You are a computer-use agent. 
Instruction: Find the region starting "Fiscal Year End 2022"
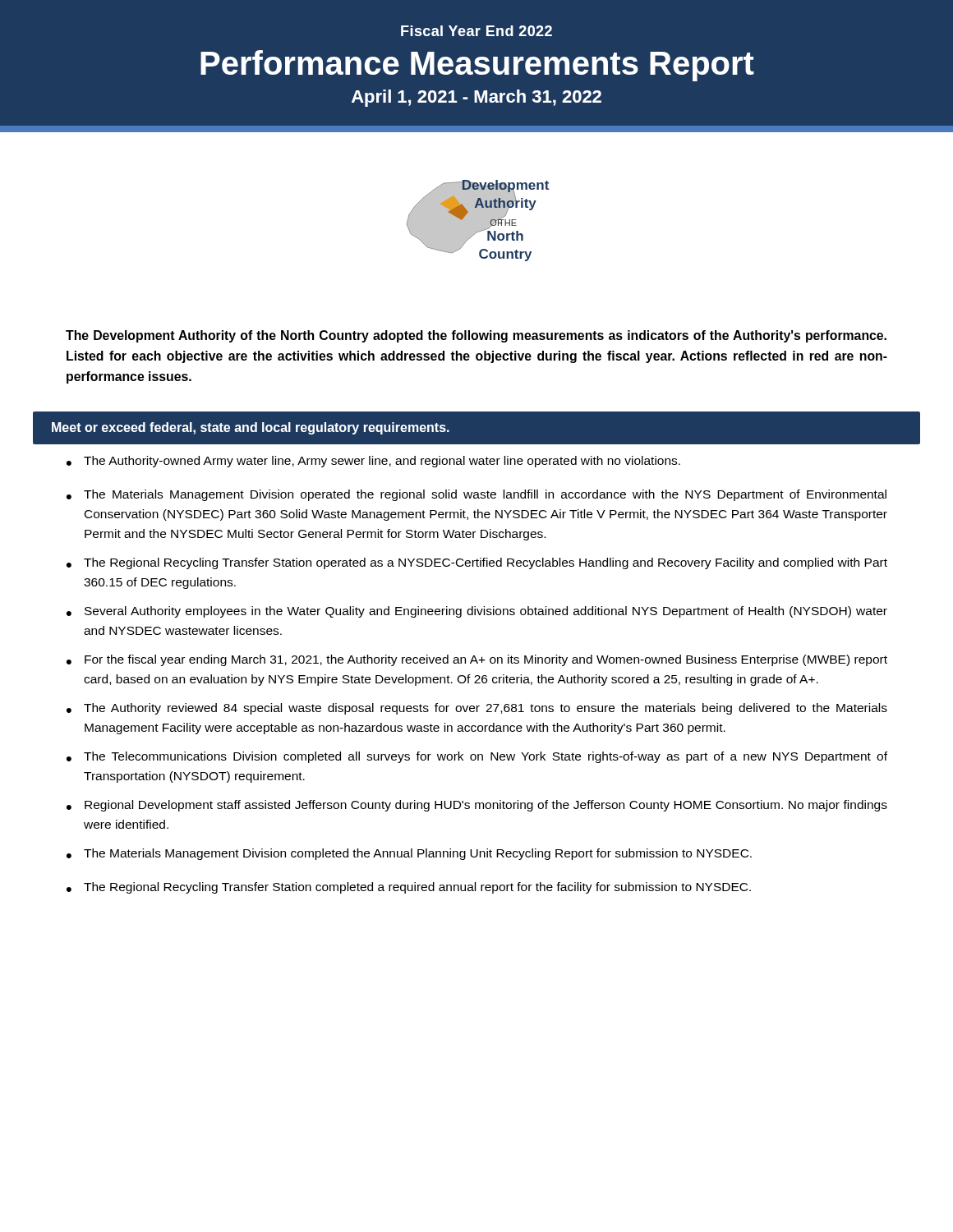point(476,65)
